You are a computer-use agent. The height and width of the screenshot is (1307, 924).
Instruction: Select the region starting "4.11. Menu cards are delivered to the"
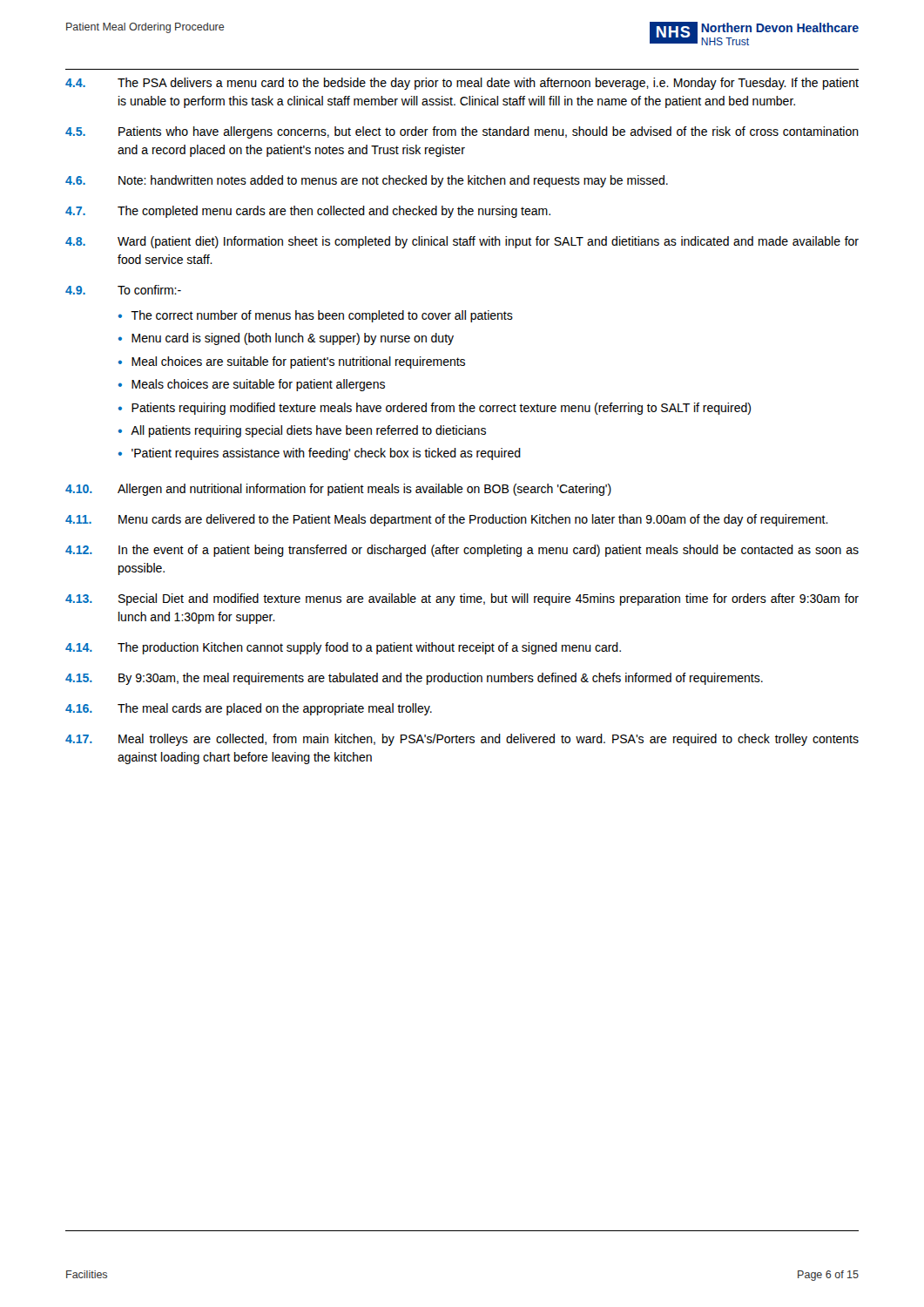pyautogui.click(x=462, y=520)
